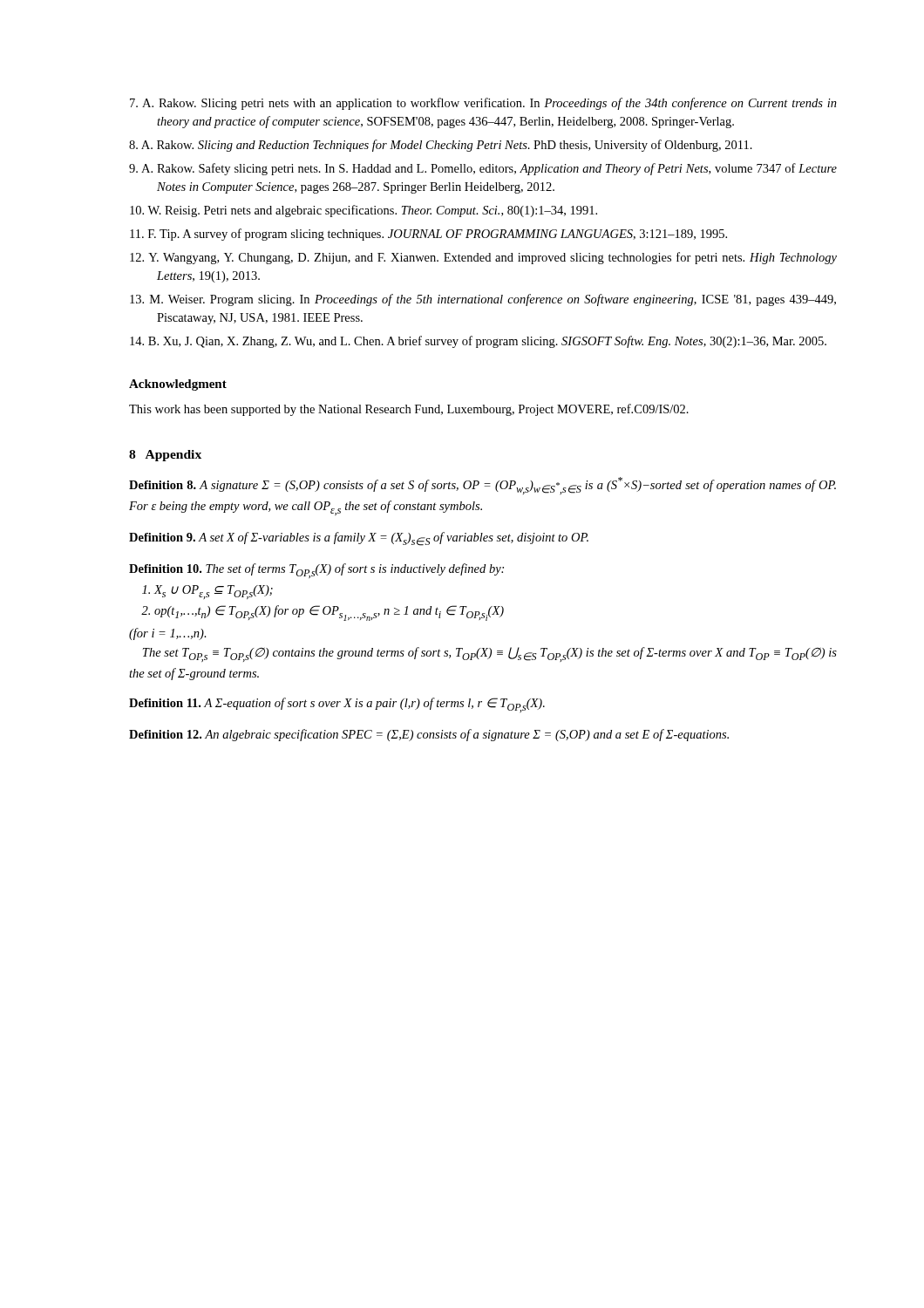Select the text block containing "Definition 9. A"
Image resolution: width=924 pixels, height=1308 pixels.
point(359,539)
